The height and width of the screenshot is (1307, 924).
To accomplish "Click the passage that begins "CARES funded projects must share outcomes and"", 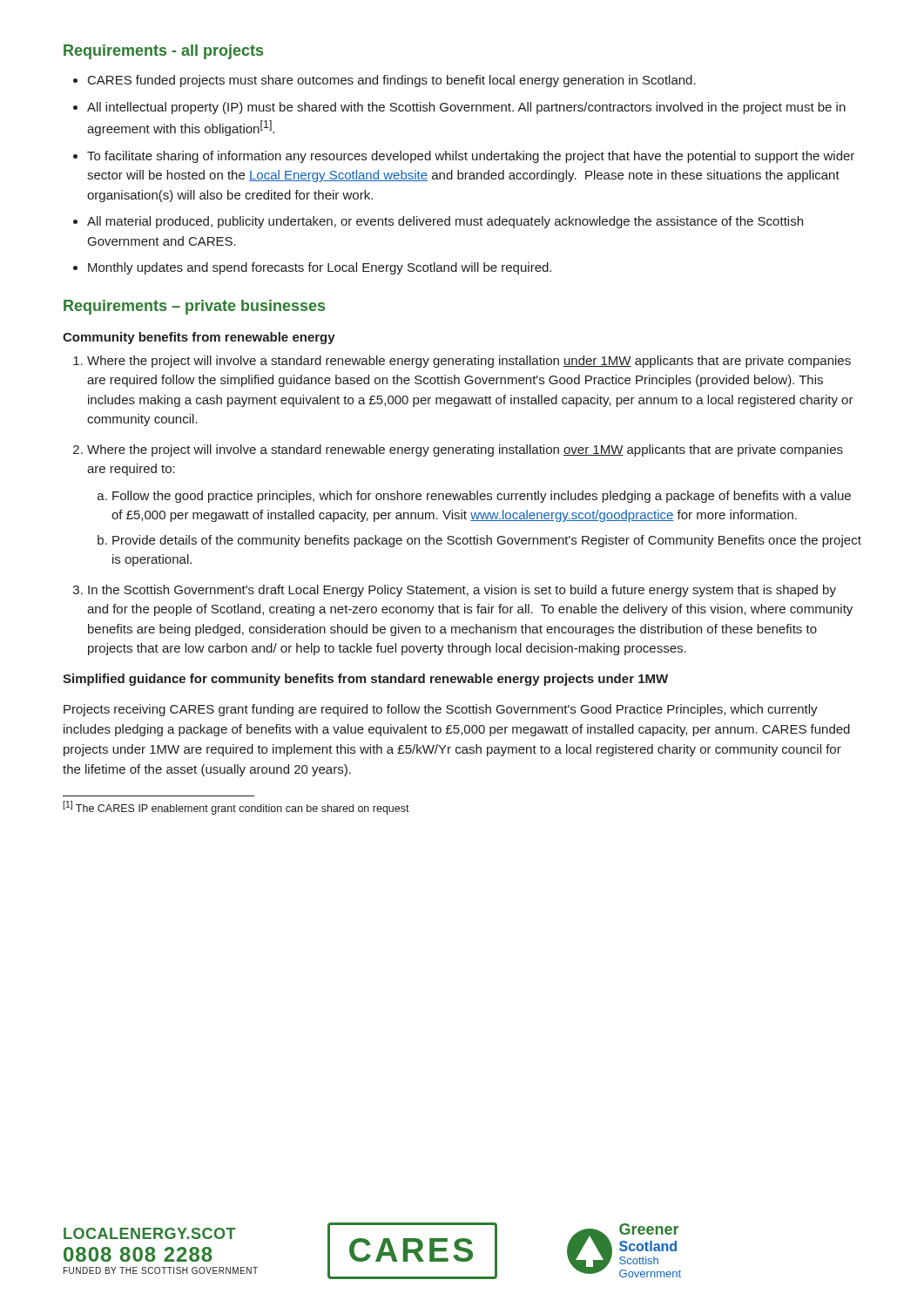I will pos(462,174).
